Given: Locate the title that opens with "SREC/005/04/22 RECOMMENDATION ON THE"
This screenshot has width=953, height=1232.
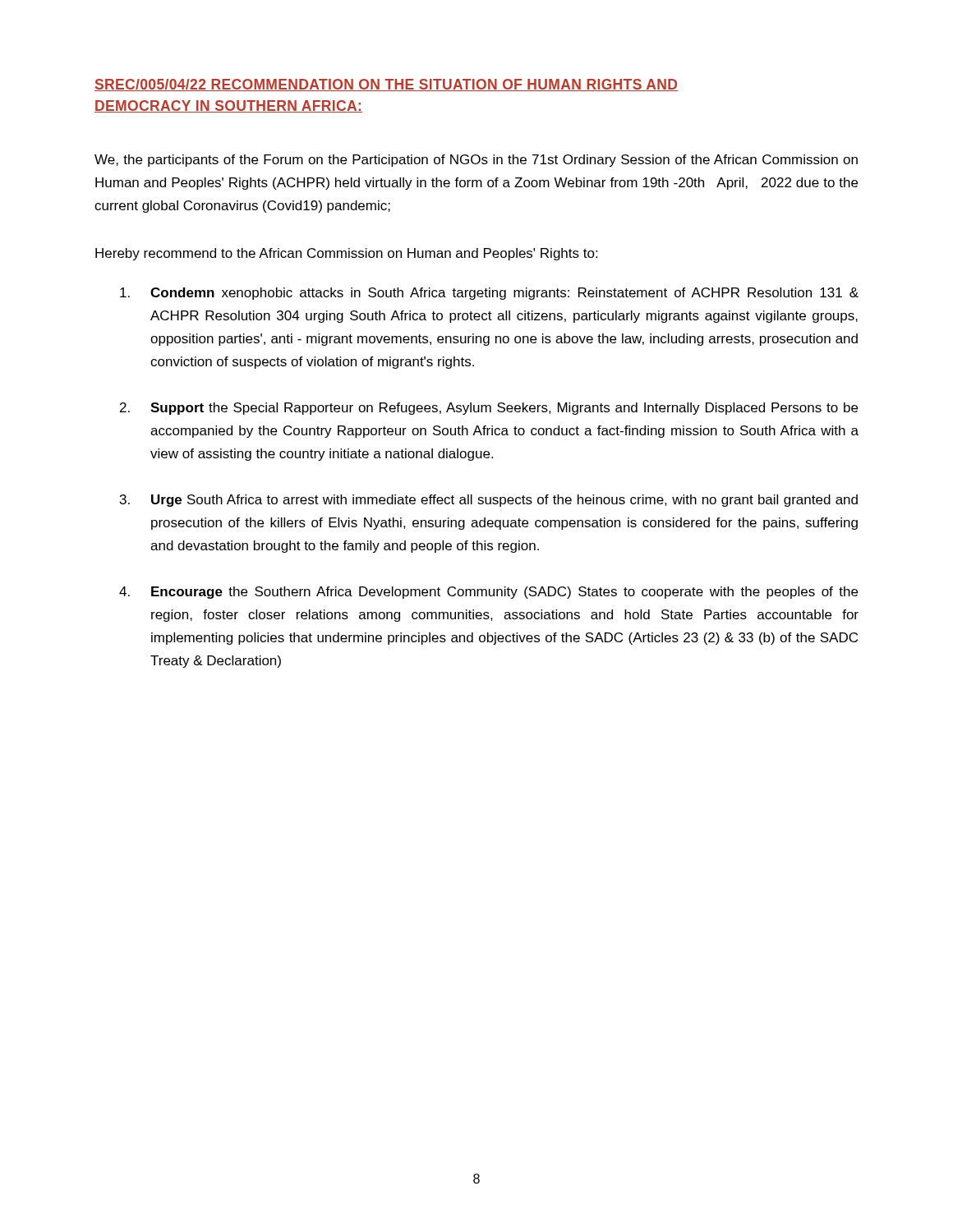Looking at the screenshot, I should pos(386,95).
